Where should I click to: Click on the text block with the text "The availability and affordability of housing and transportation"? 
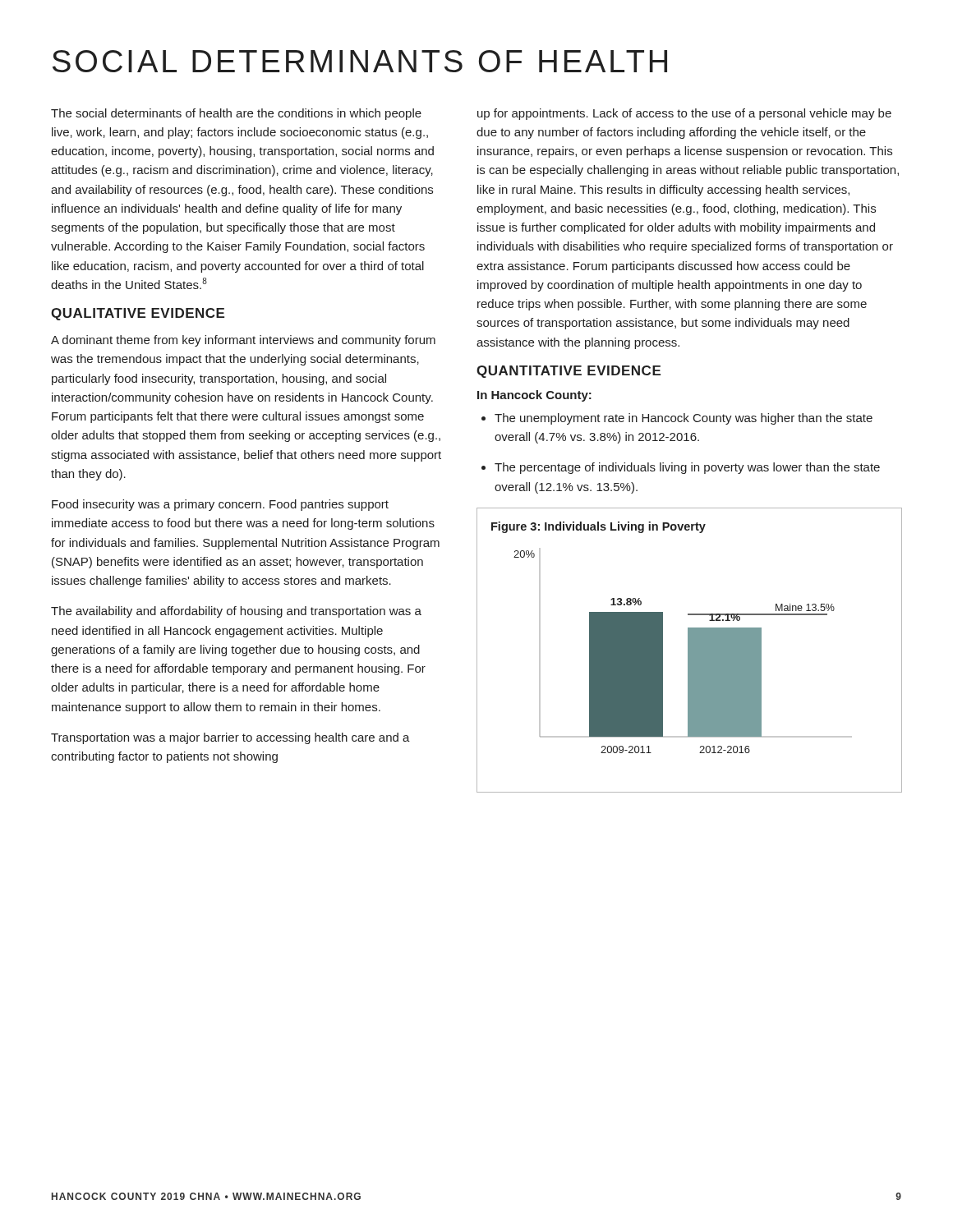click(248, 659)
